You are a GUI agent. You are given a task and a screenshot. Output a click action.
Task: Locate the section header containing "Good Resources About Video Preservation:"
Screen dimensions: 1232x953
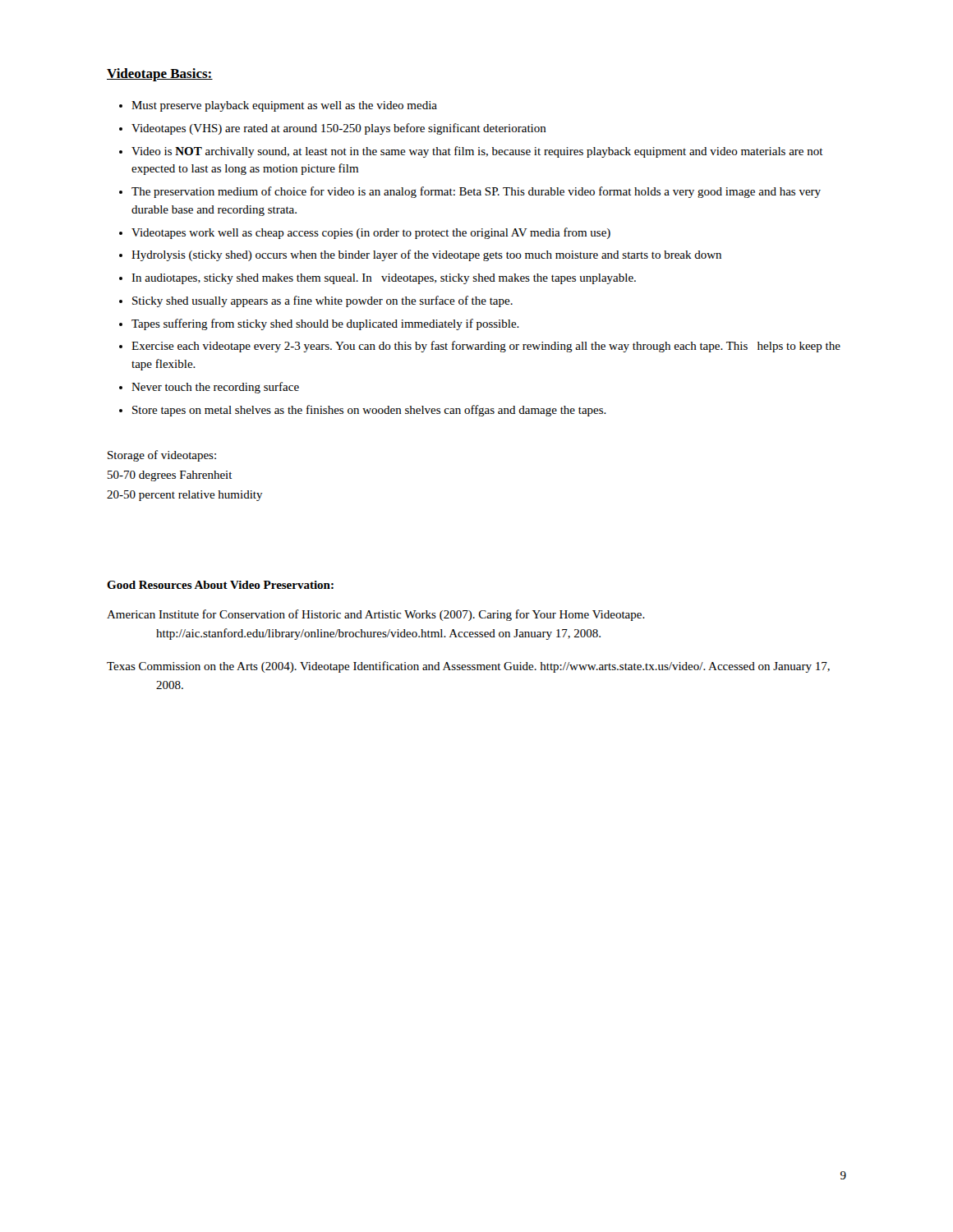point(221,585)
